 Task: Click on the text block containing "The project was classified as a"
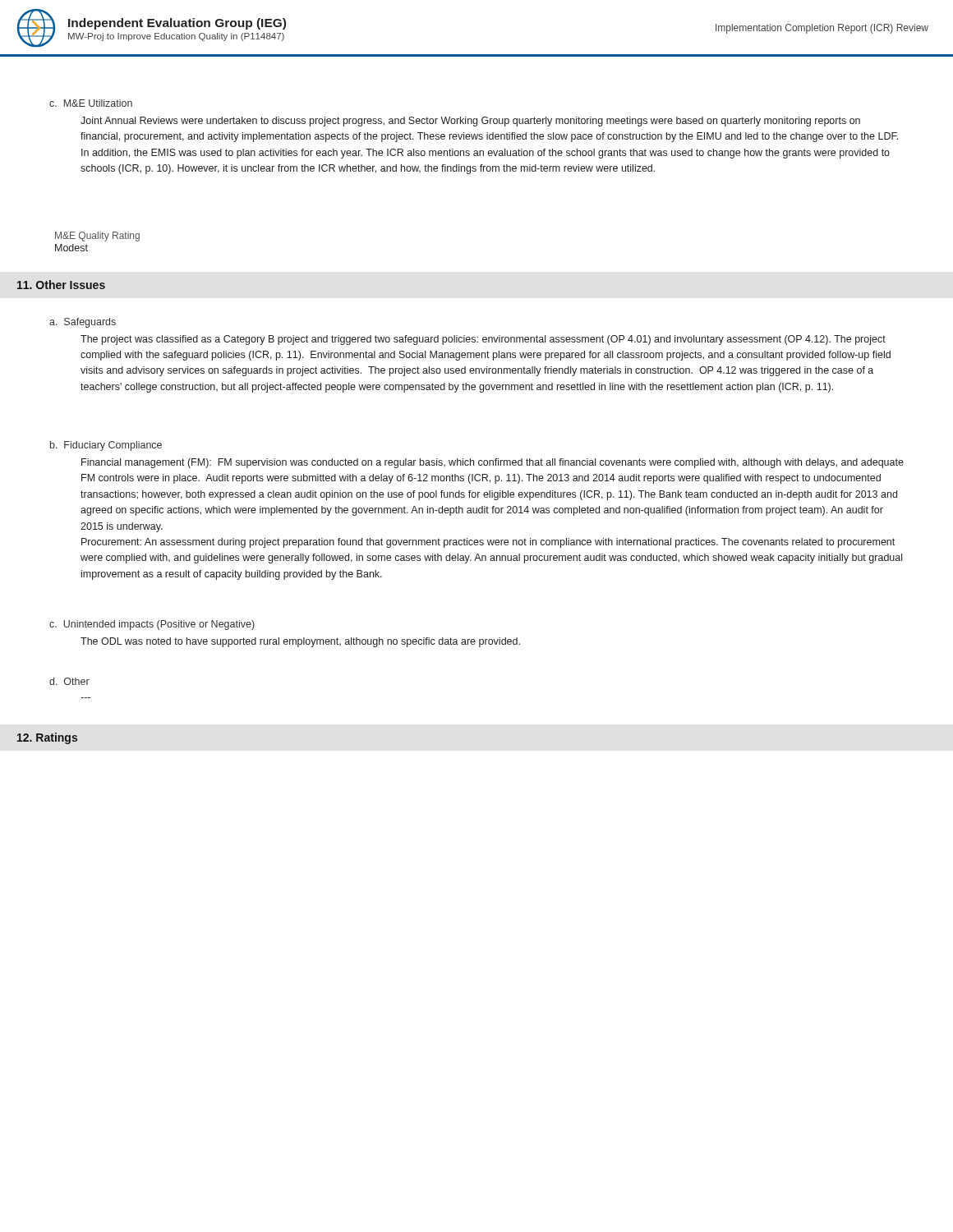click(x=486, y=363)
